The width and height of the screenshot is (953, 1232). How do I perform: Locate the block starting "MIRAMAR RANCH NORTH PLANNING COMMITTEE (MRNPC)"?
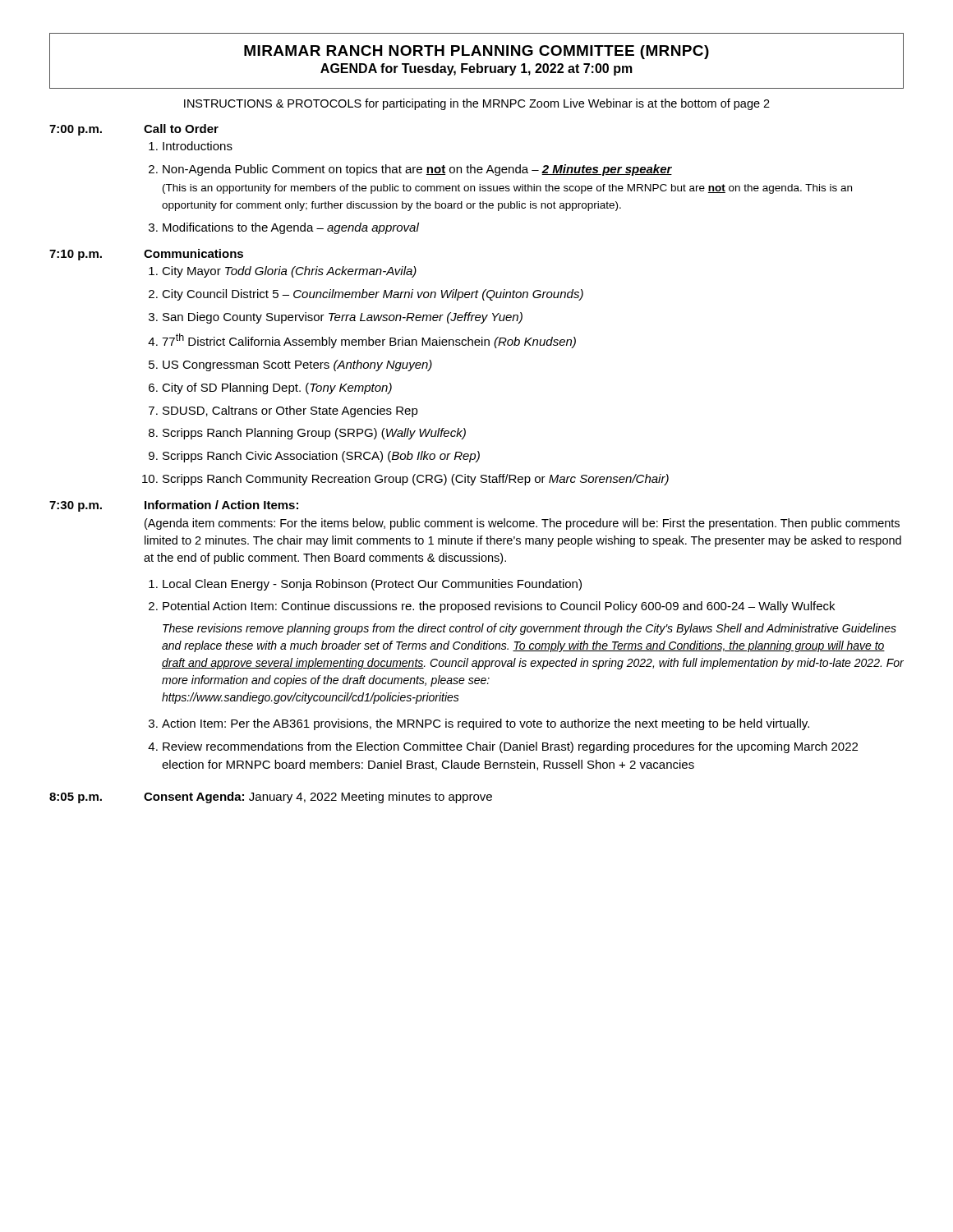click(476, 51)
